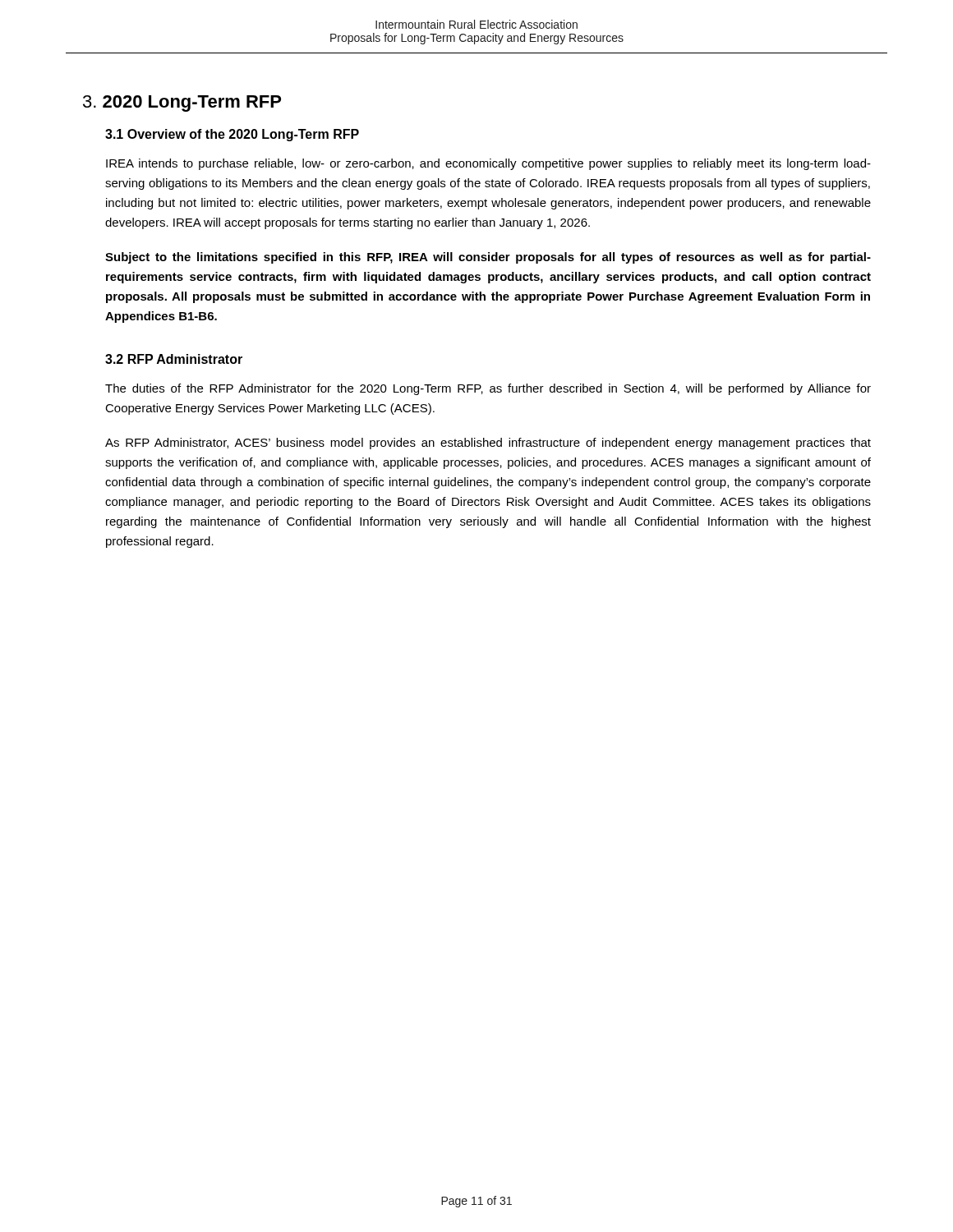953x1232 pixels.
Task: Select the text starting "Subject to the limitations specified in this"
Action: pyautogui.click(x=488, y=286)
